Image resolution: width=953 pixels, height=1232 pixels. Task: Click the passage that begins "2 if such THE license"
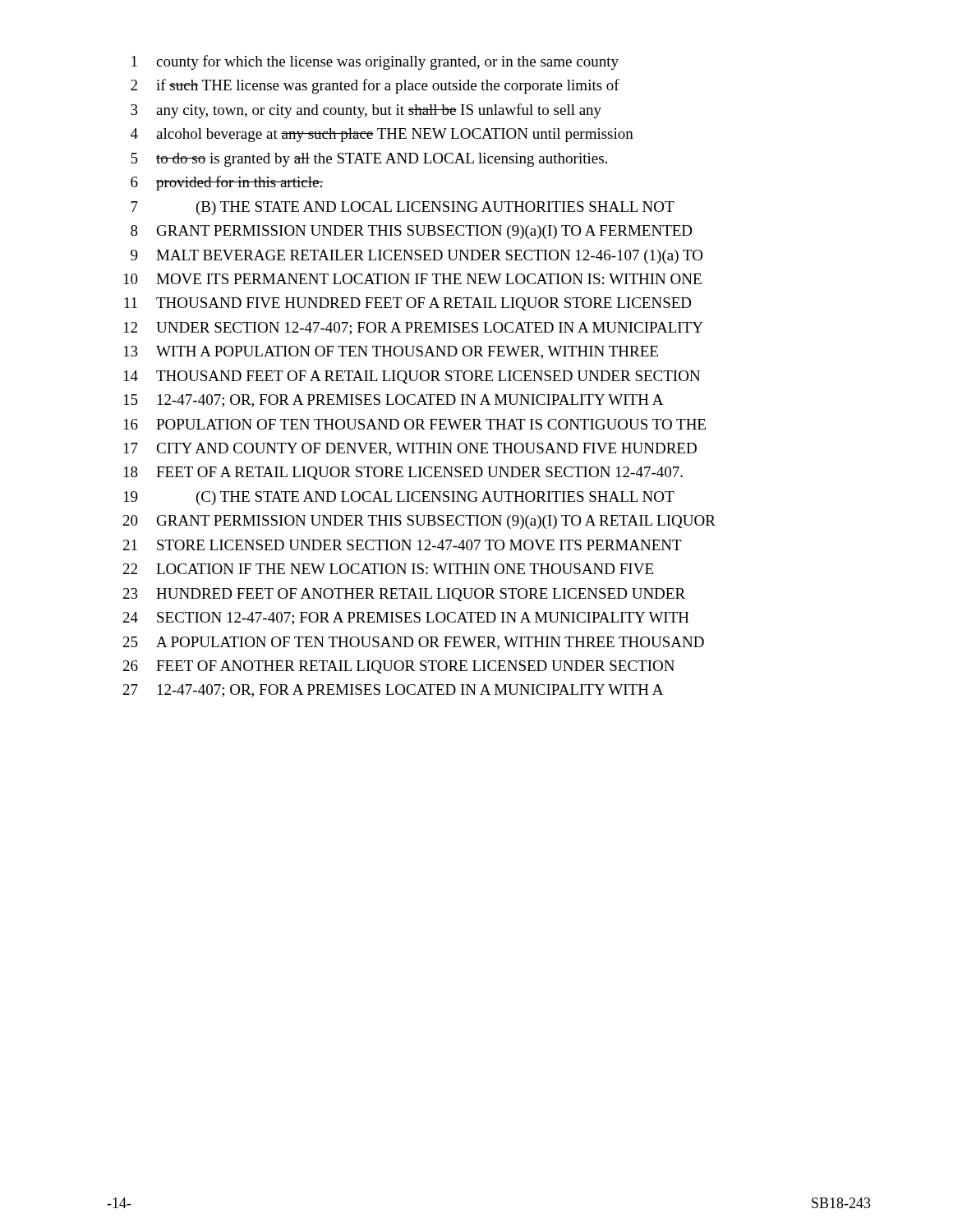pyautogui.click(x=489, y=86)
